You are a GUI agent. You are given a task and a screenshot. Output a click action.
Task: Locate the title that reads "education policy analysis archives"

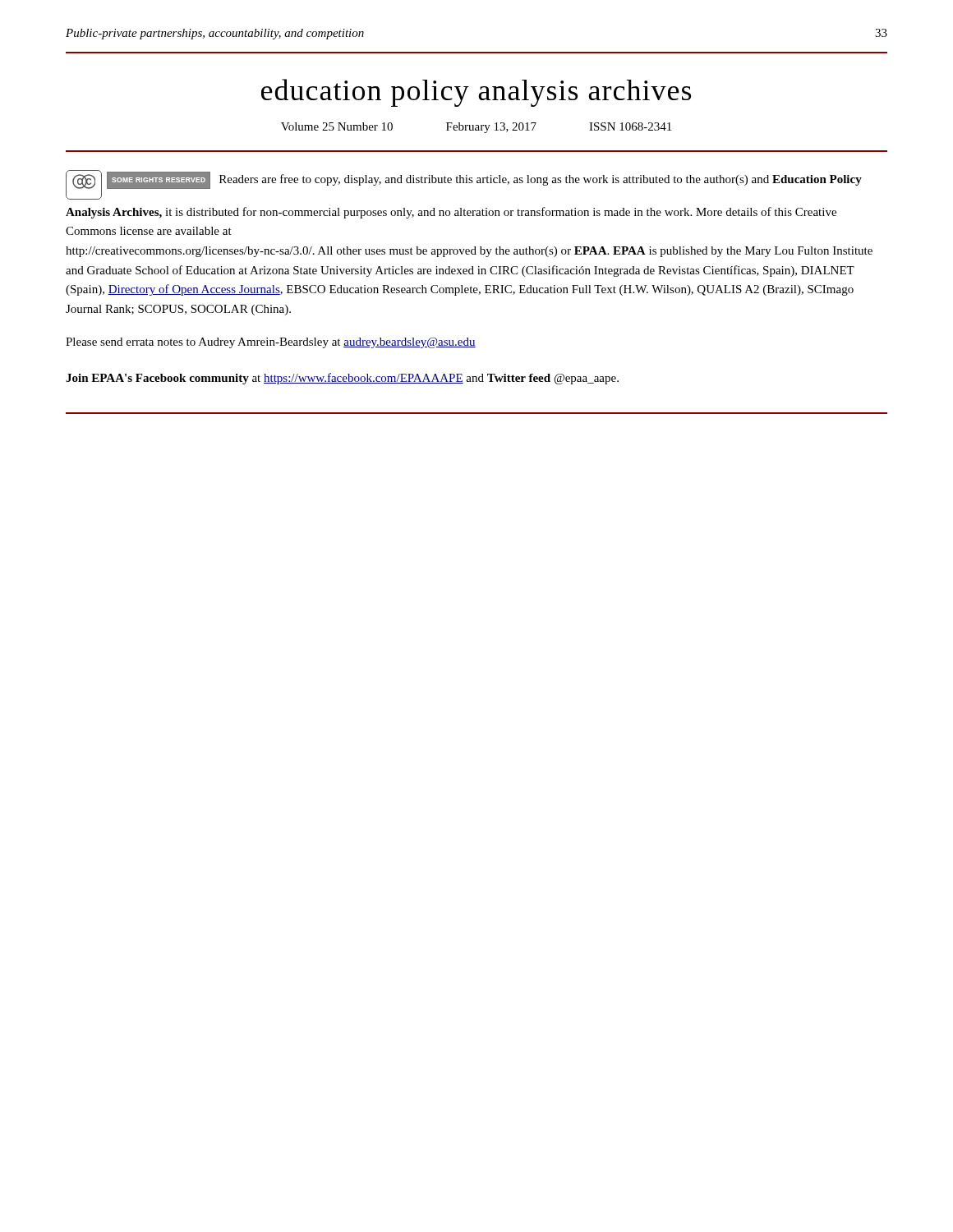tap(476, 90)
